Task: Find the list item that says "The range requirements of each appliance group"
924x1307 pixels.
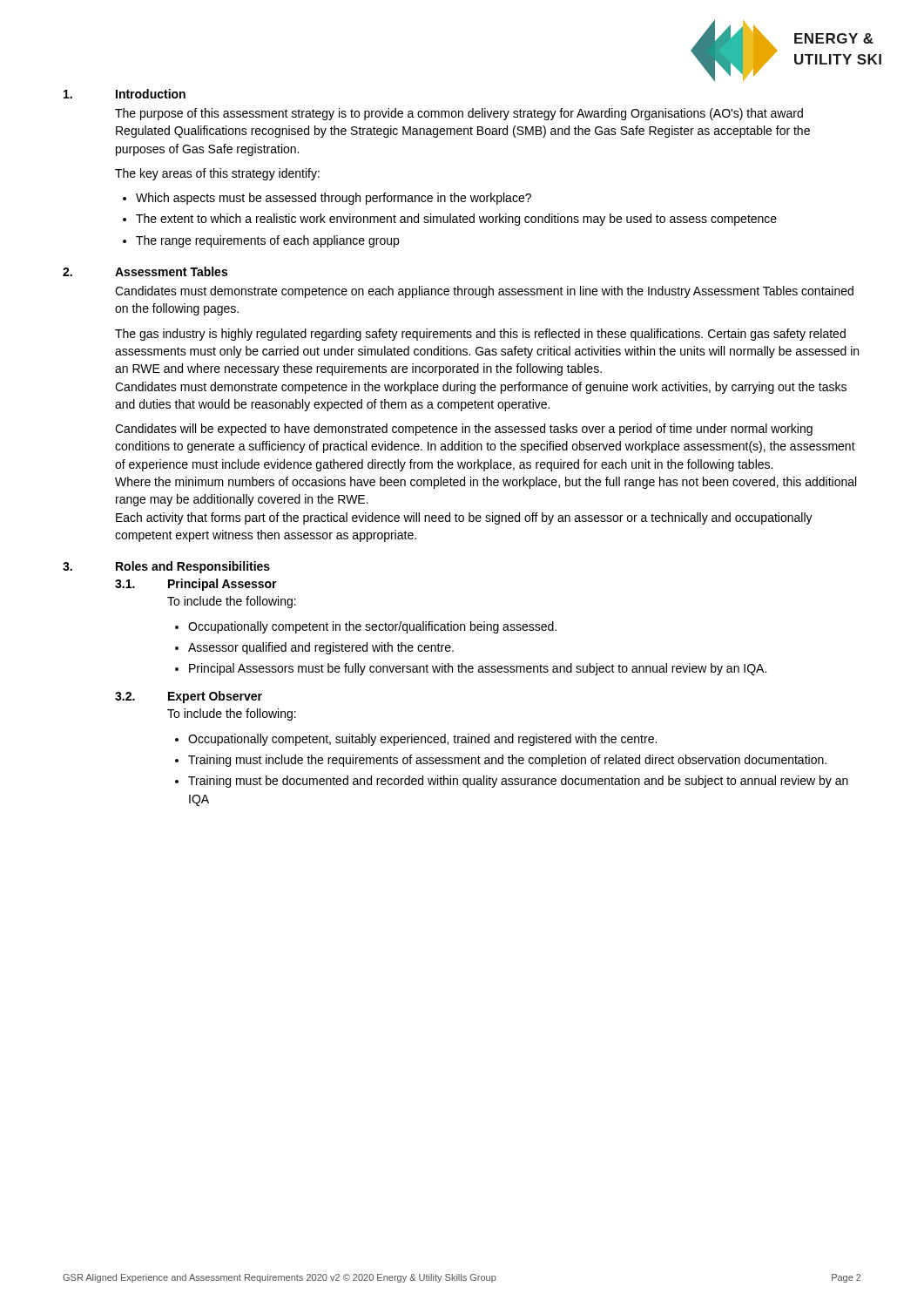Action: 268,240
